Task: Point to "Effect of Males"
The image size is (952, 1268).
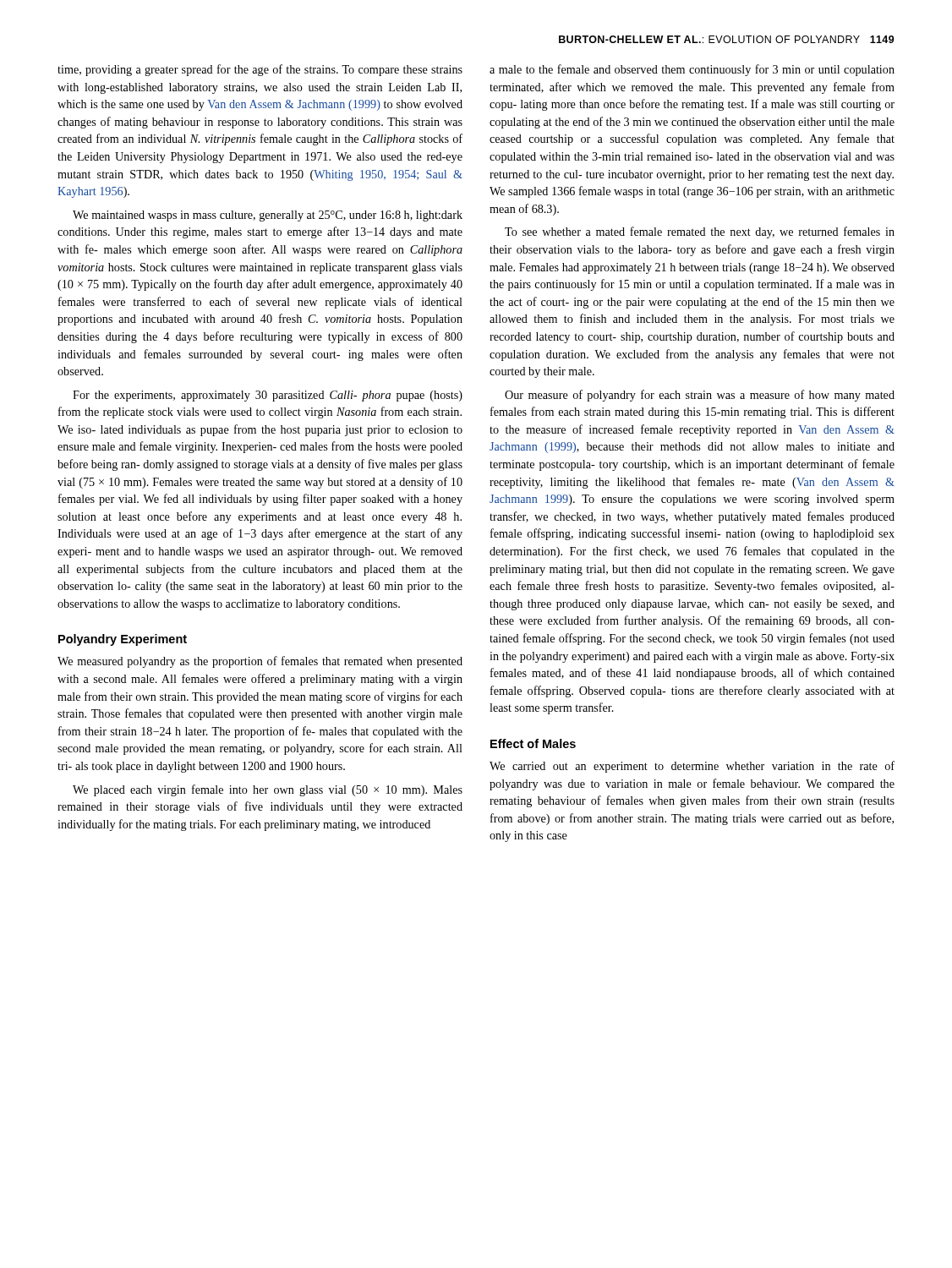Action: coord(533,744)
